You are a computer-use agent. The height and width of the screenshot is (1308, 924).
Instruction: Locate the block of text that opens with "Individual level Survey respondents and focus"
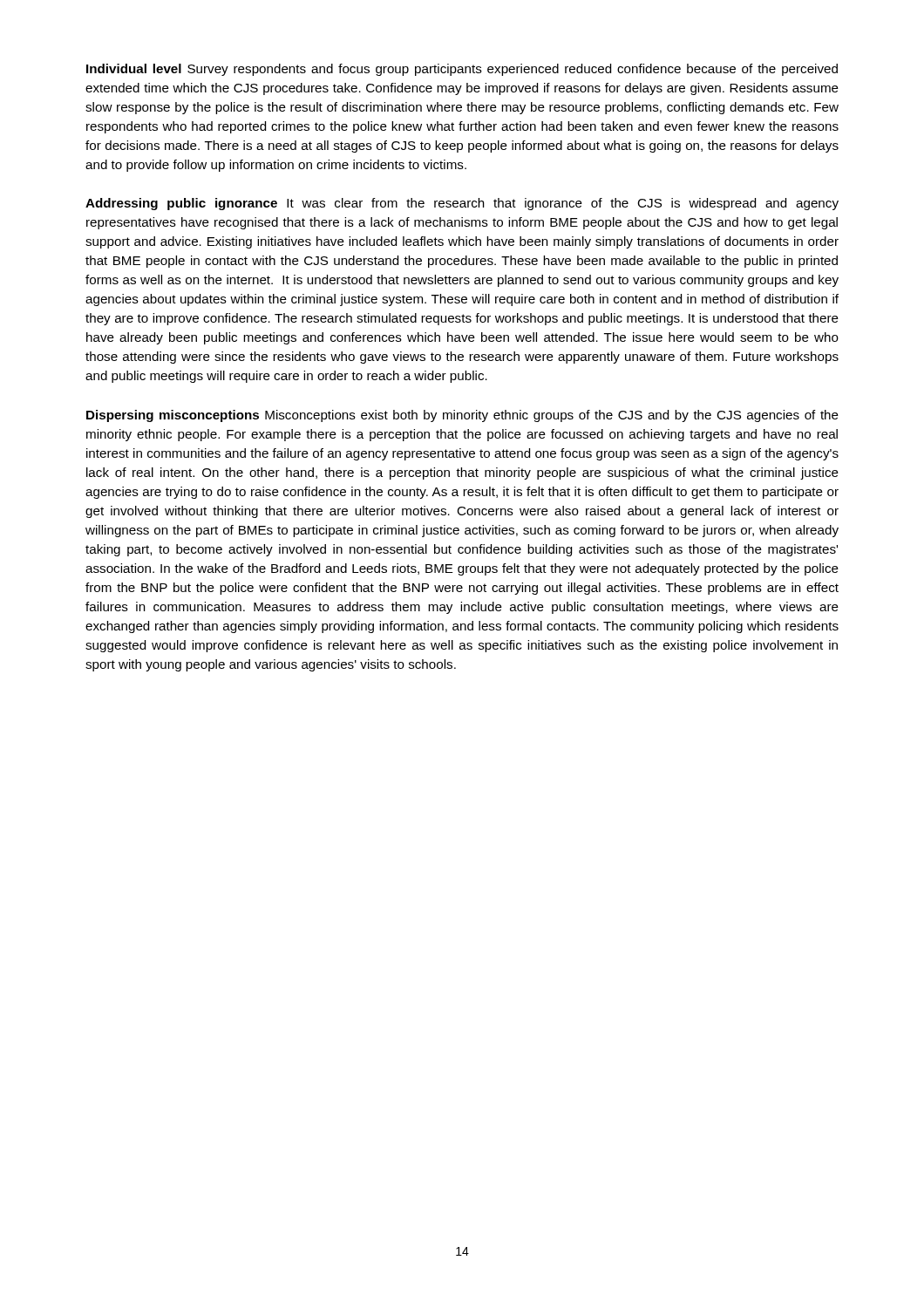point(462,117)
